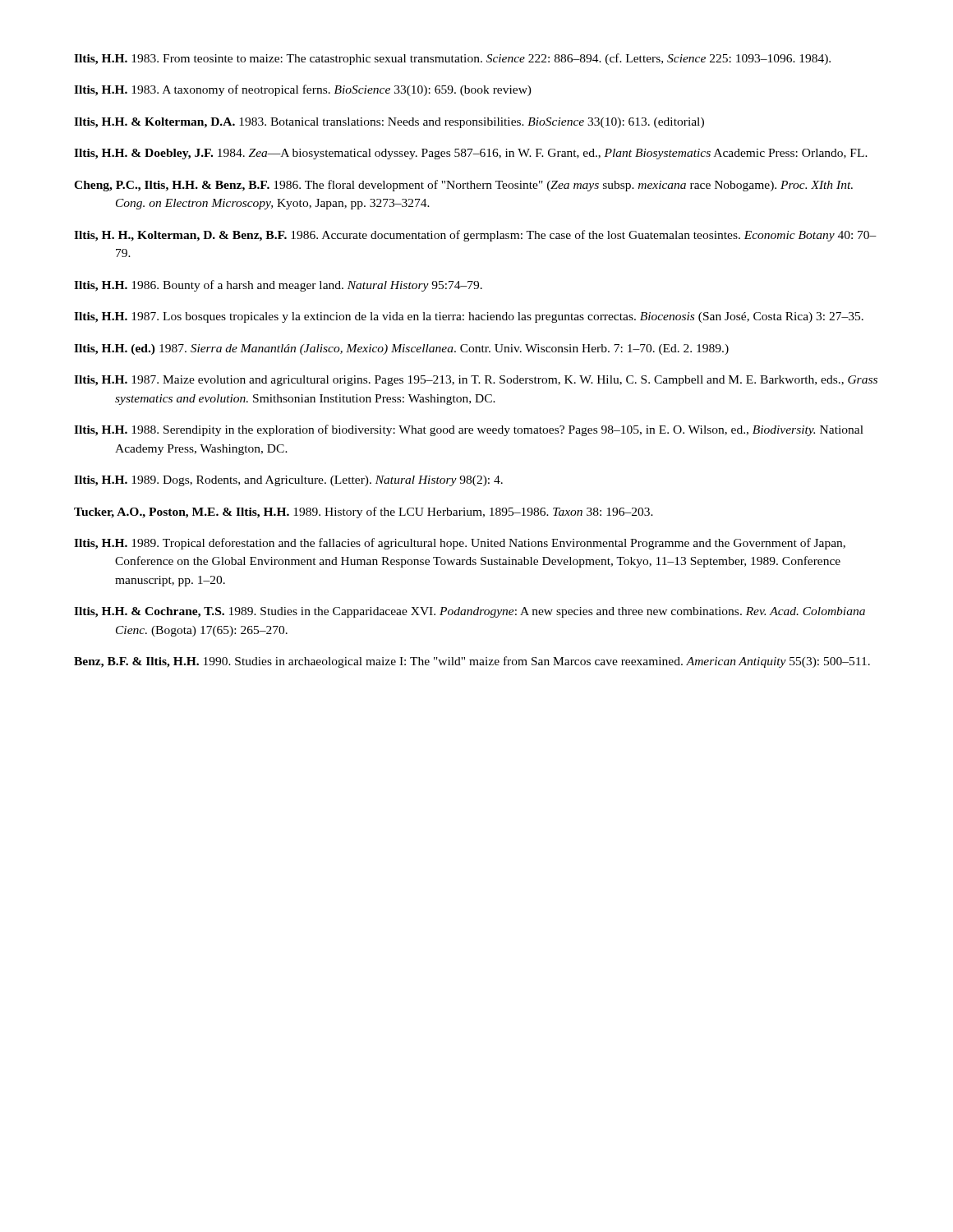Viewport: 953px width, 1232px height.
Task: Select the text block starting "Iltis, H.H. & Kolterman, D.A. 1983. Botanical"
Action: tap(389, 121)
